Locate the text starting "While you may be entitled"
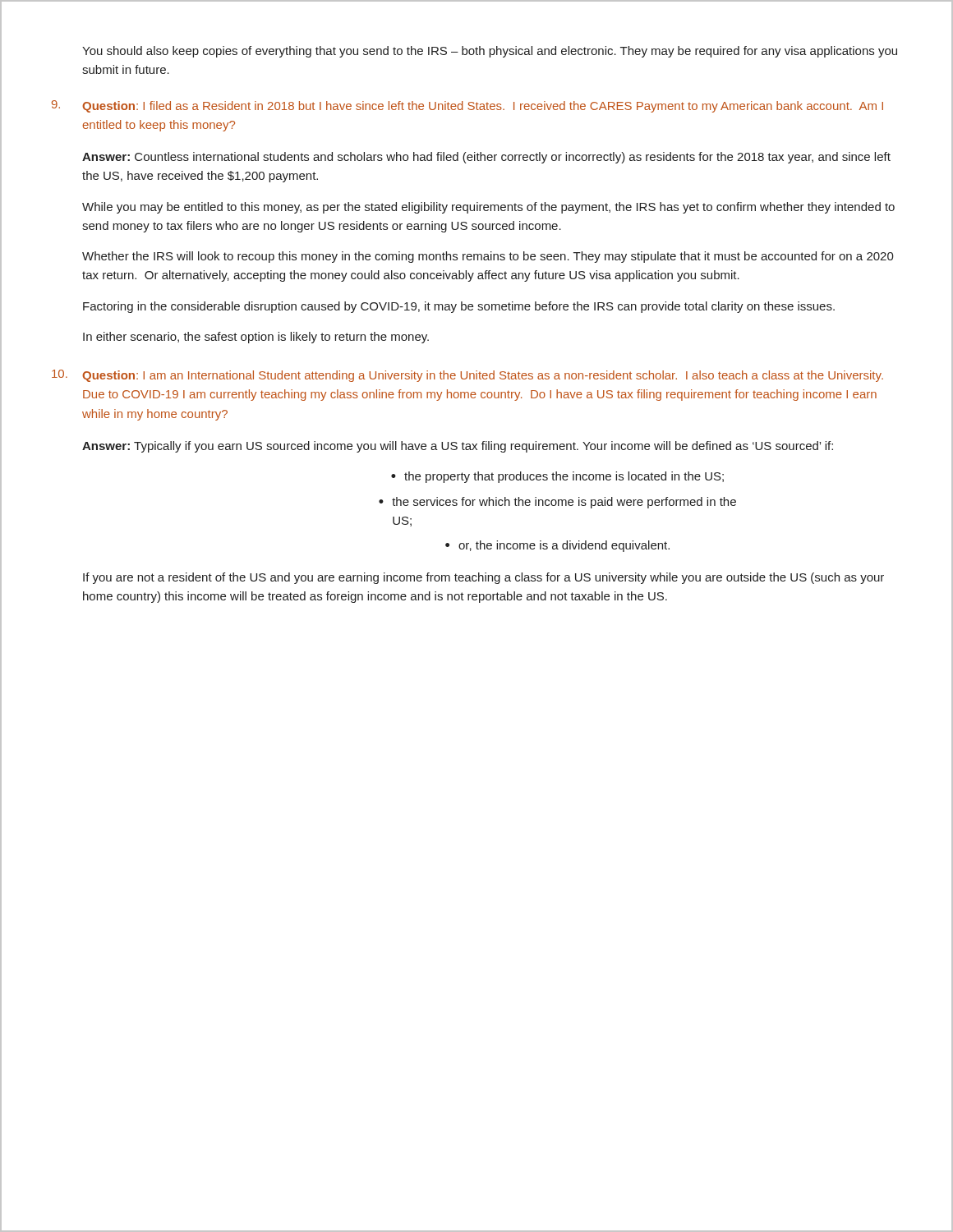The image size is (953, 1232). click(489, 216)
